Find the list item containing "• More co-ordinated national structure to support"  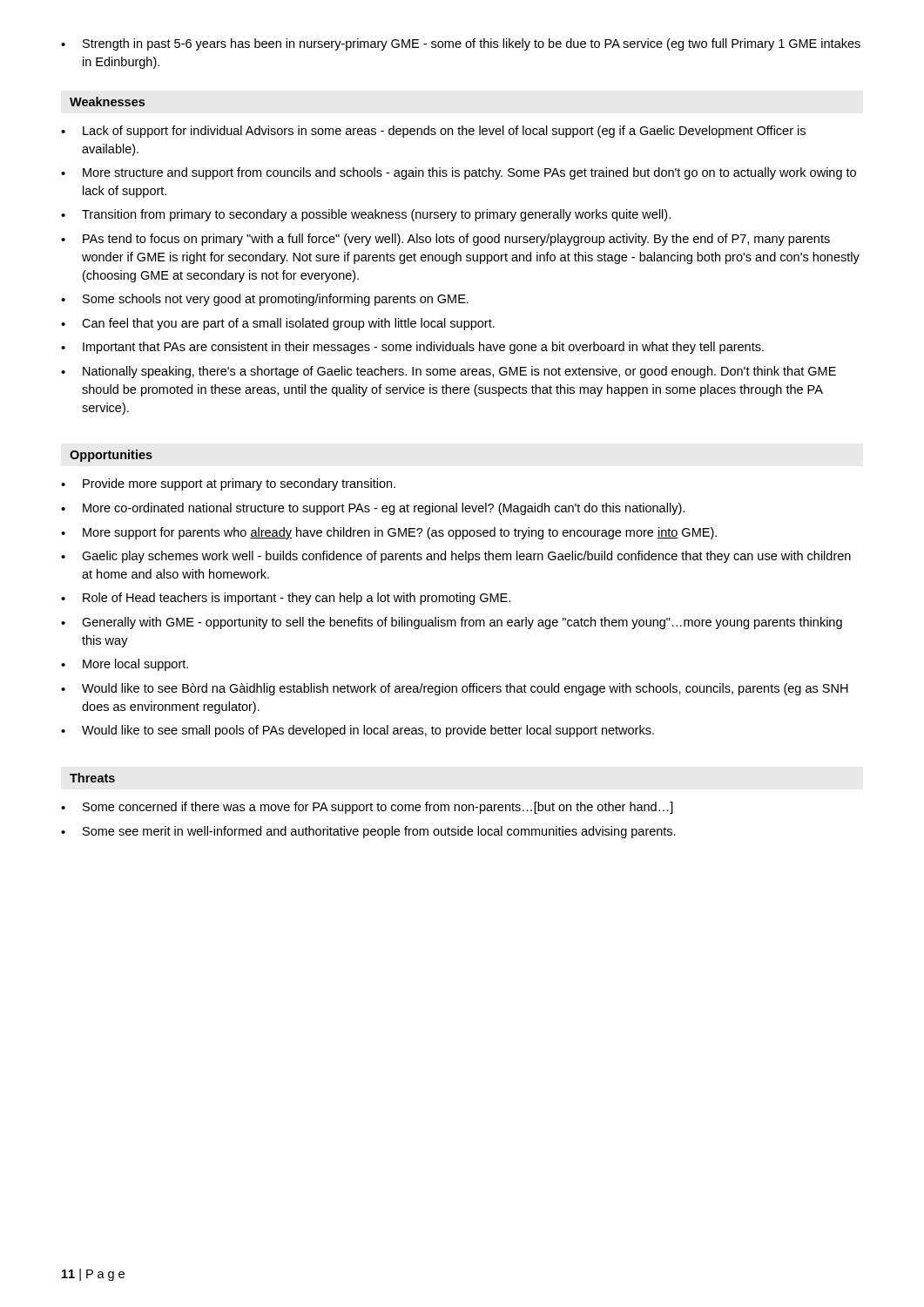[x=462, y=509]
